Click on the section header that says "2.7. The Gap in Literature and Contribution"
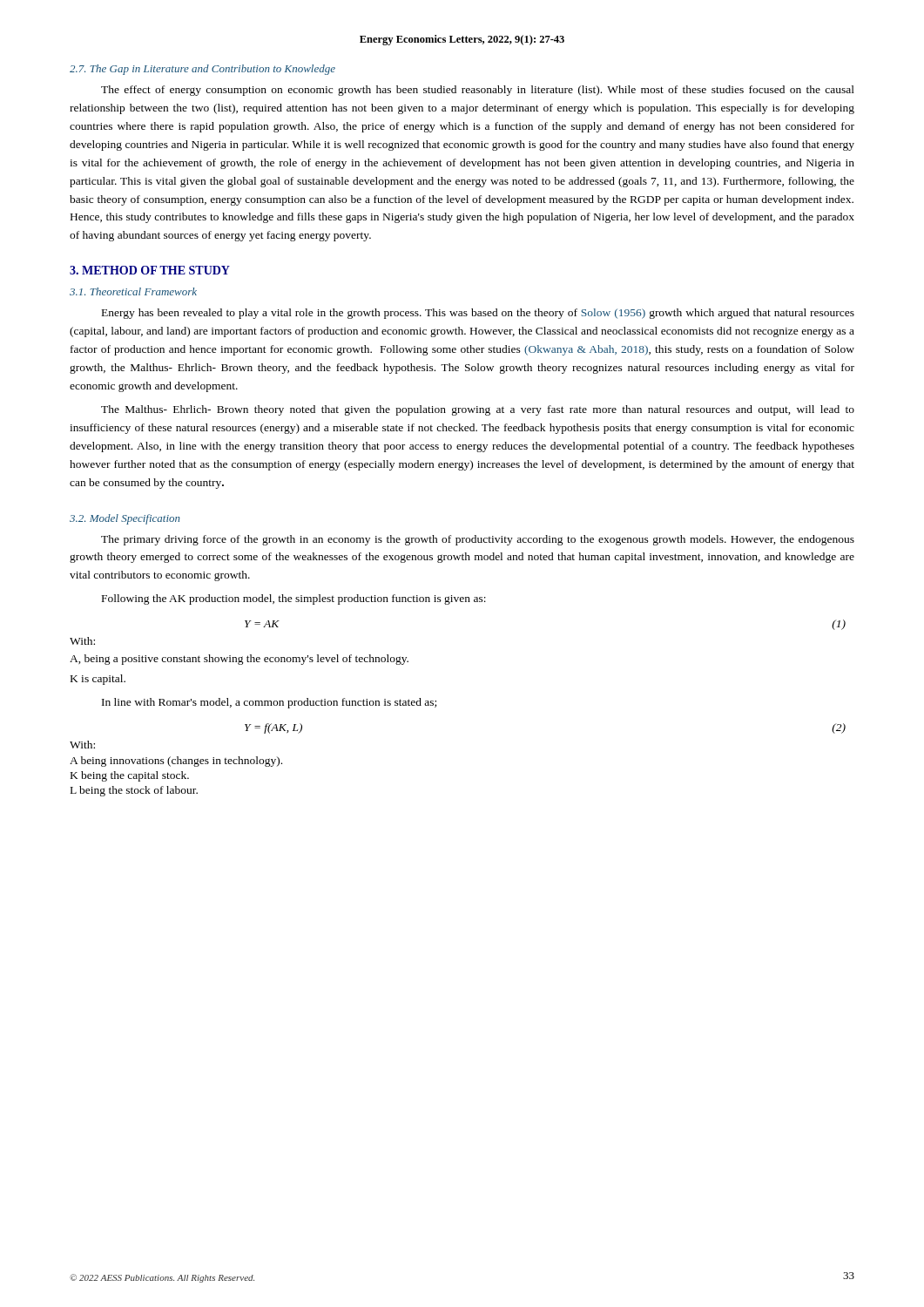This screenshot has width=924, height=1307. (202, 68)
